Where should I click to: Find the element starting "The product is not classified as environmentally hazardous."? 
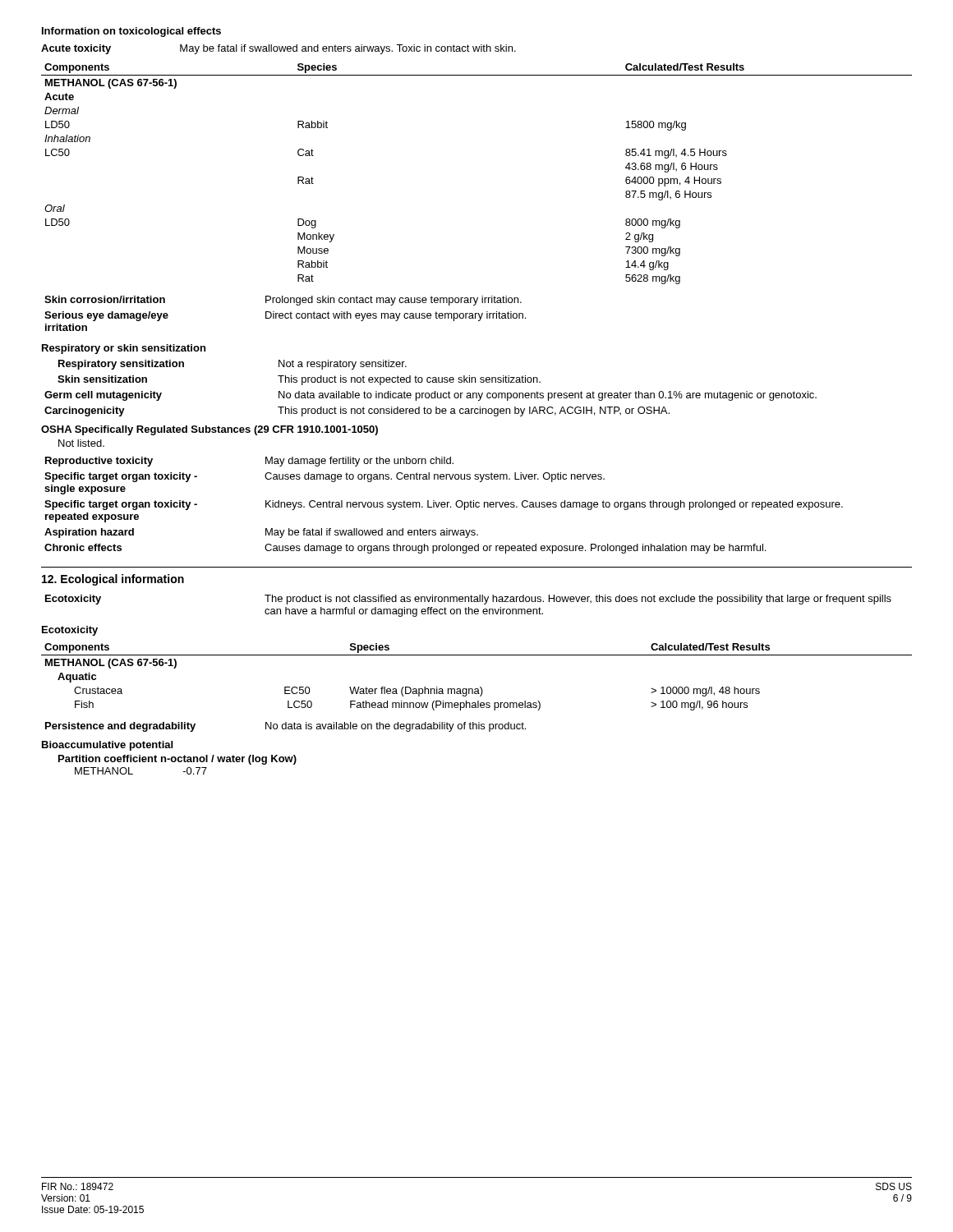[578, 605]
